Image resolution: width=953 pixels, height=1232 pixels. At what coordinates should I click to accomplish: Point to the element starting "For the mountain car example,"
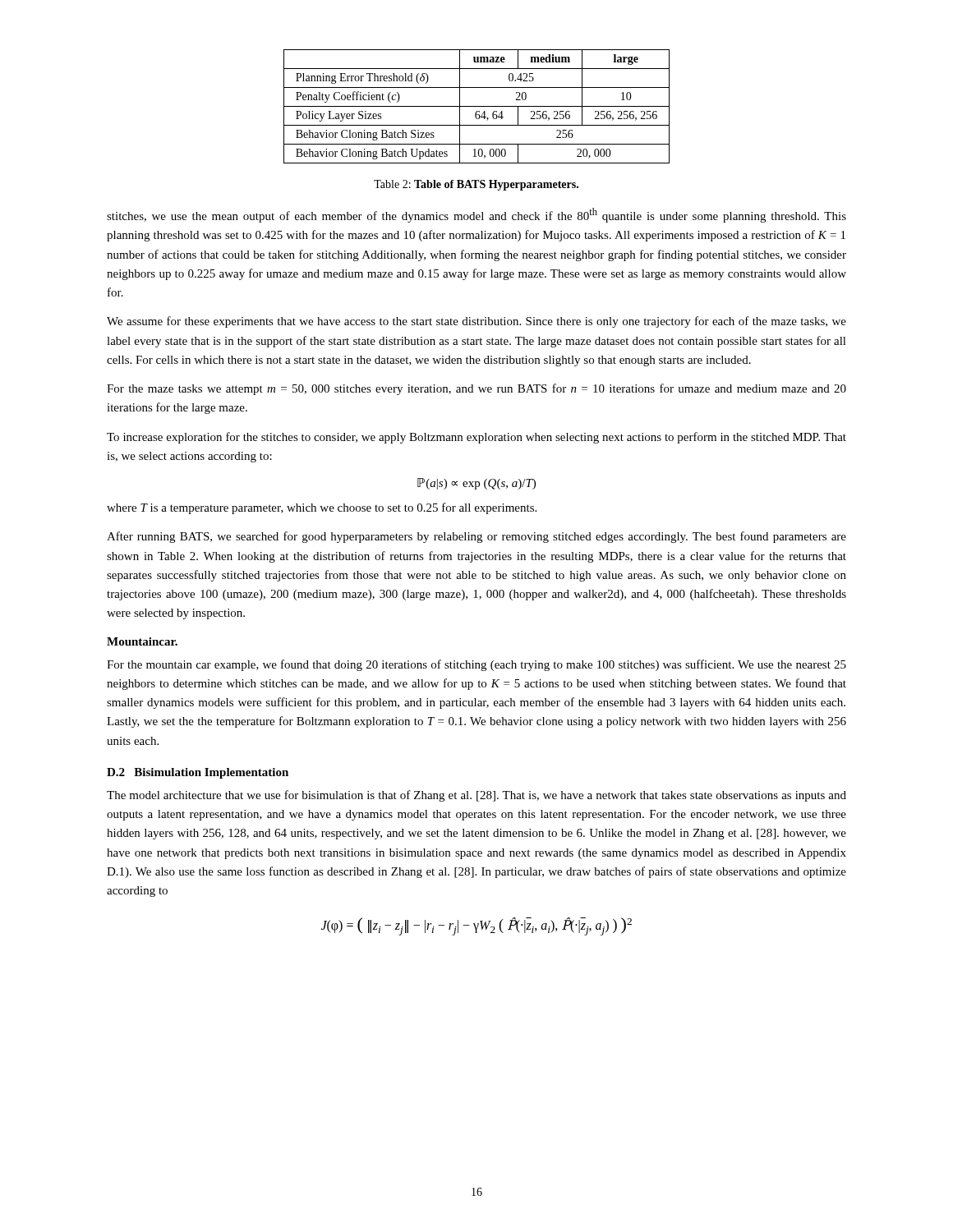tap(476, 702)
